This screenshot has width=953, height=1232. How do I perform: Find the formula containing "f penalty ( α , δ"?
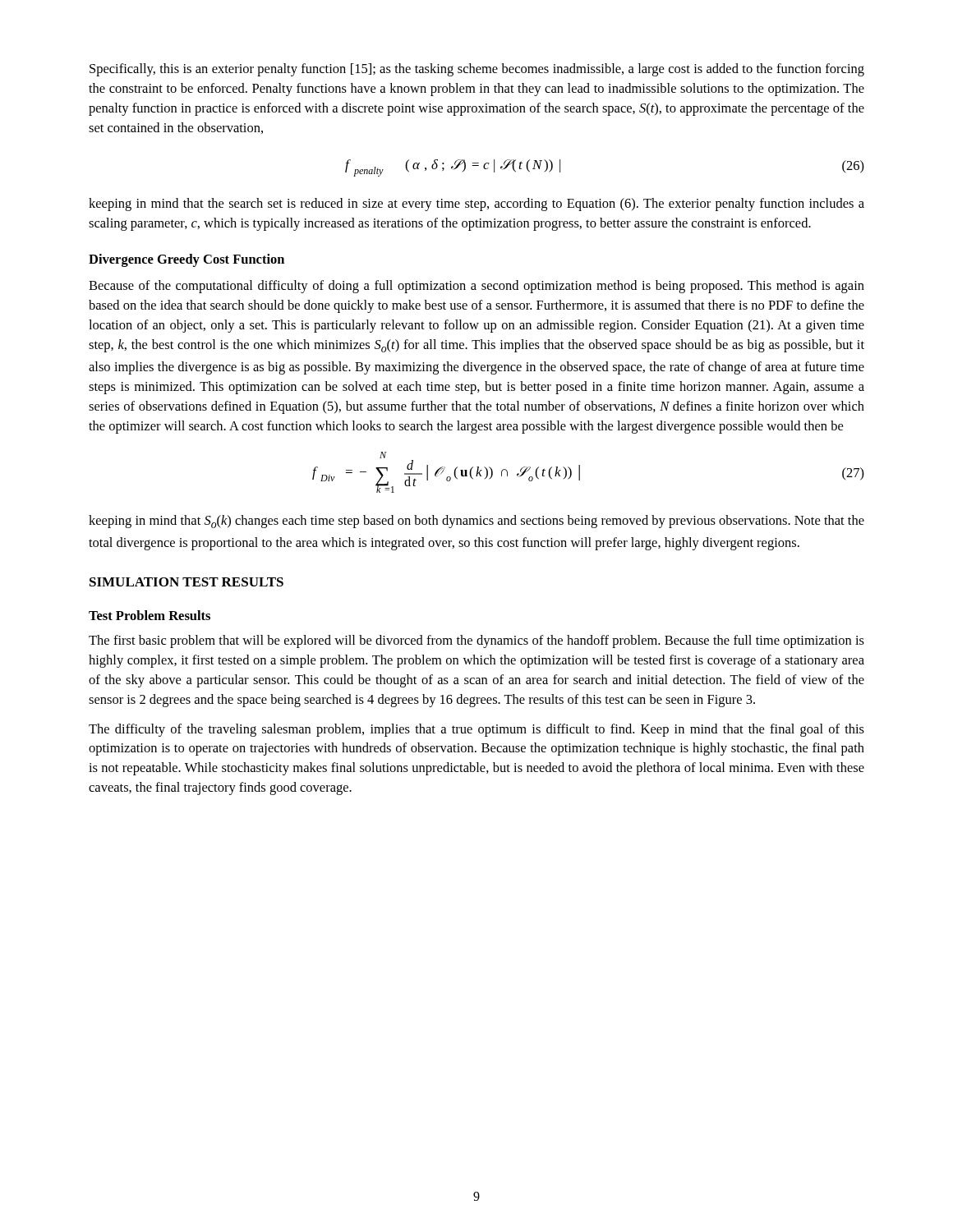[x=363, y=170]
